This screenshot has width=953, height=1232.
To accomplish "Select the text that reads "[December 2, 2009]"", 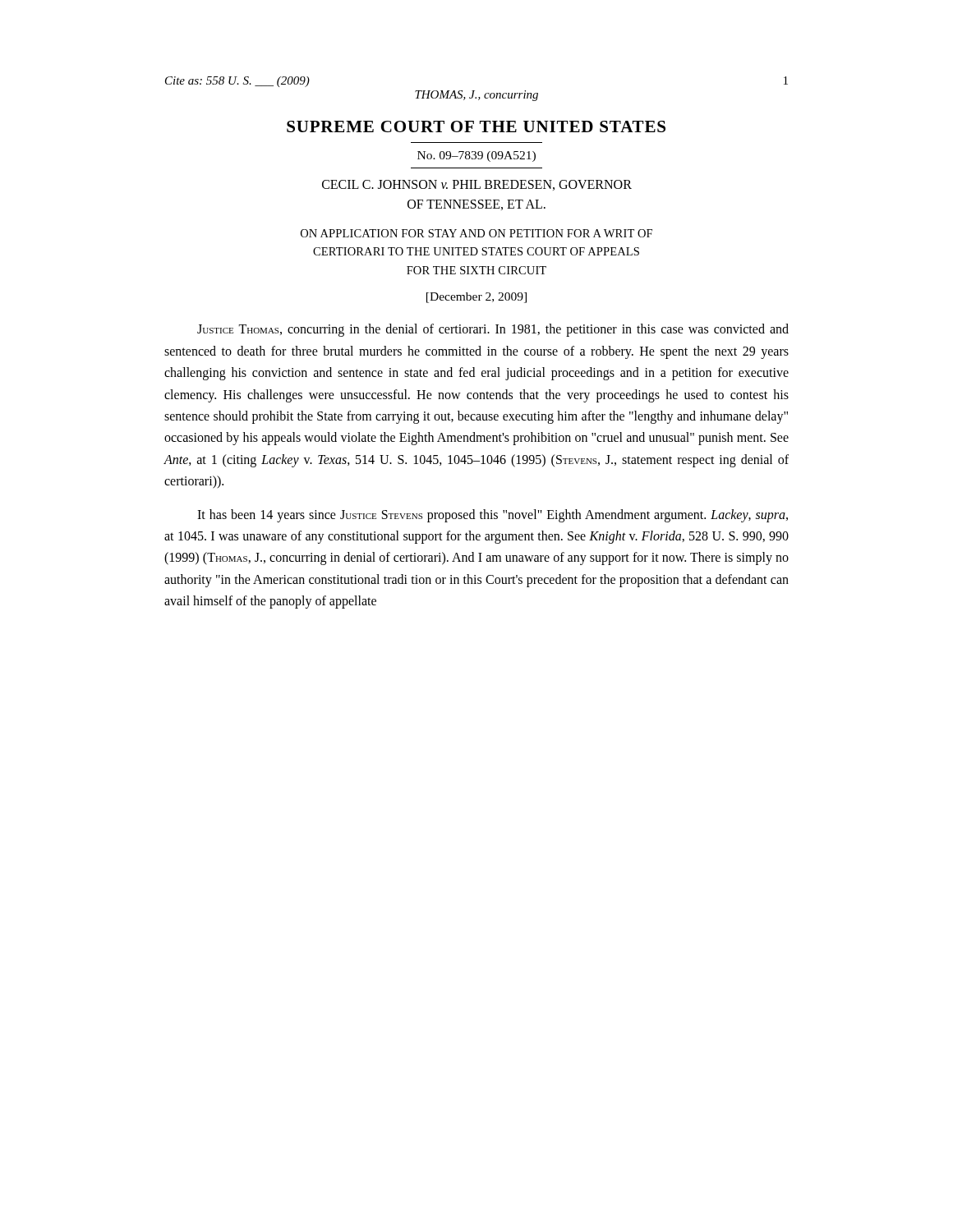I will click(x=476, y=296).
